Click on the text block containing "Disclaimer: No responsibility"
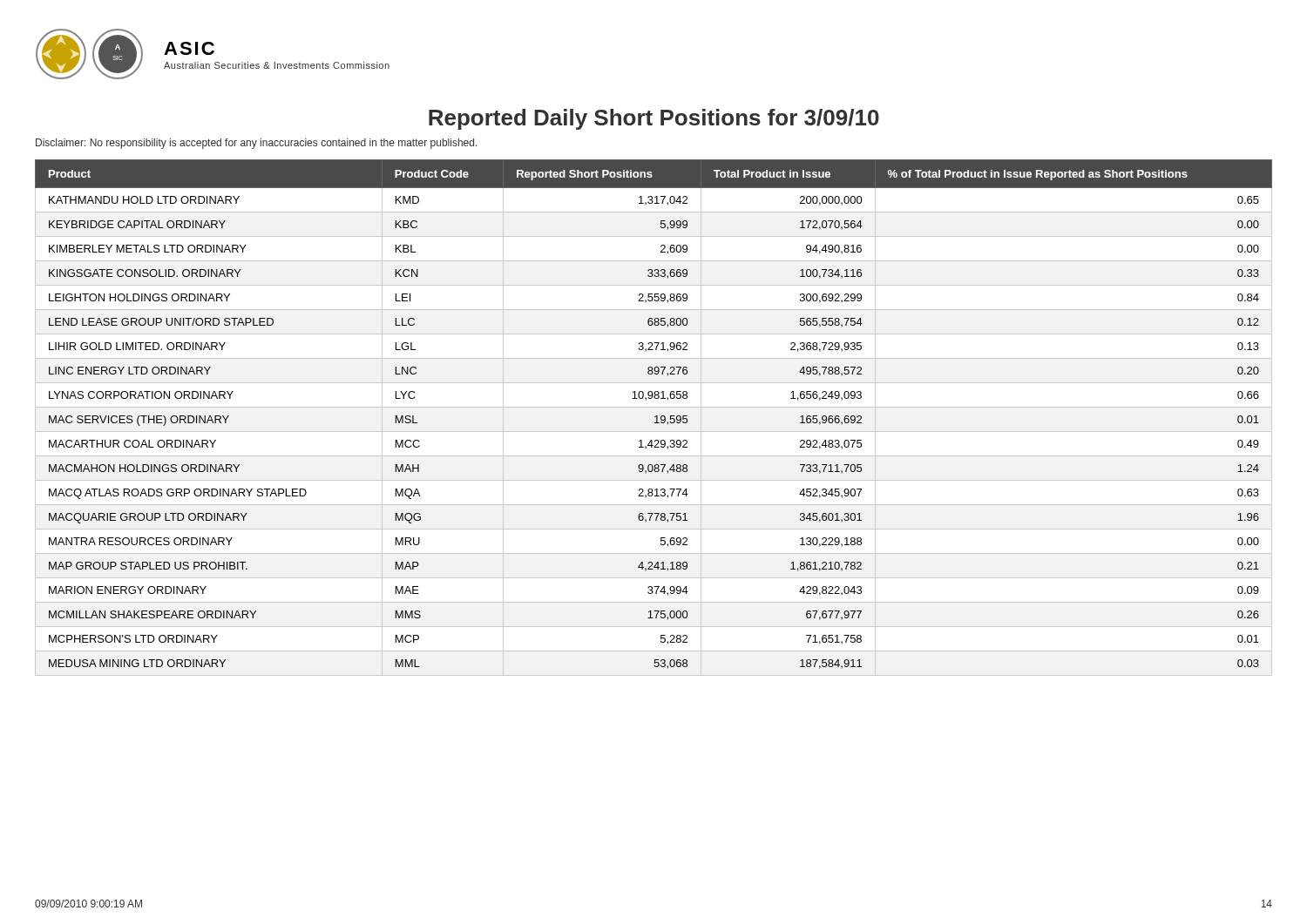 [256, 143]
